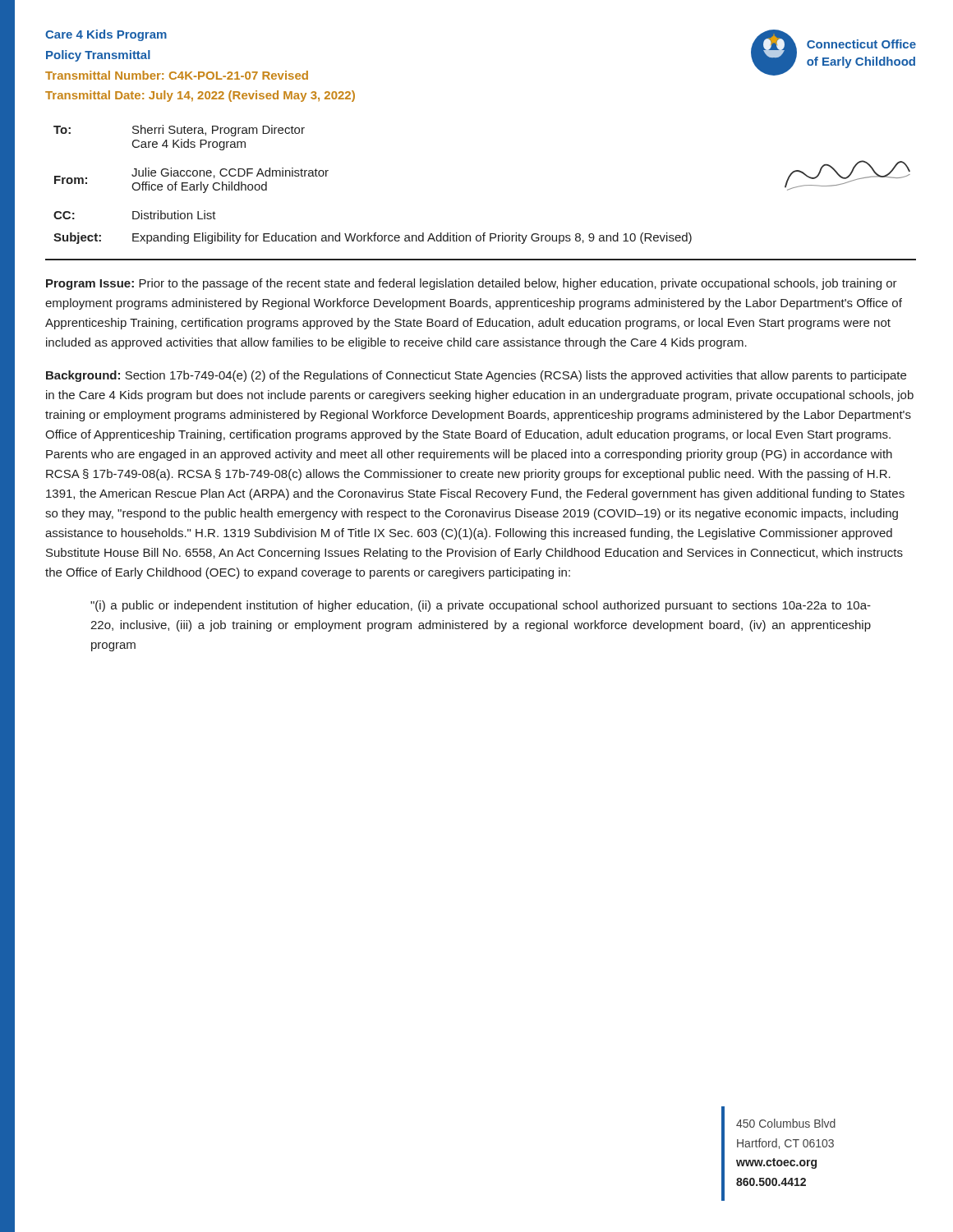
Task: Find the block on this page that starts "From: Julie Giaccone, CCDF AdministratorOffice"
Action: (221, 175)
